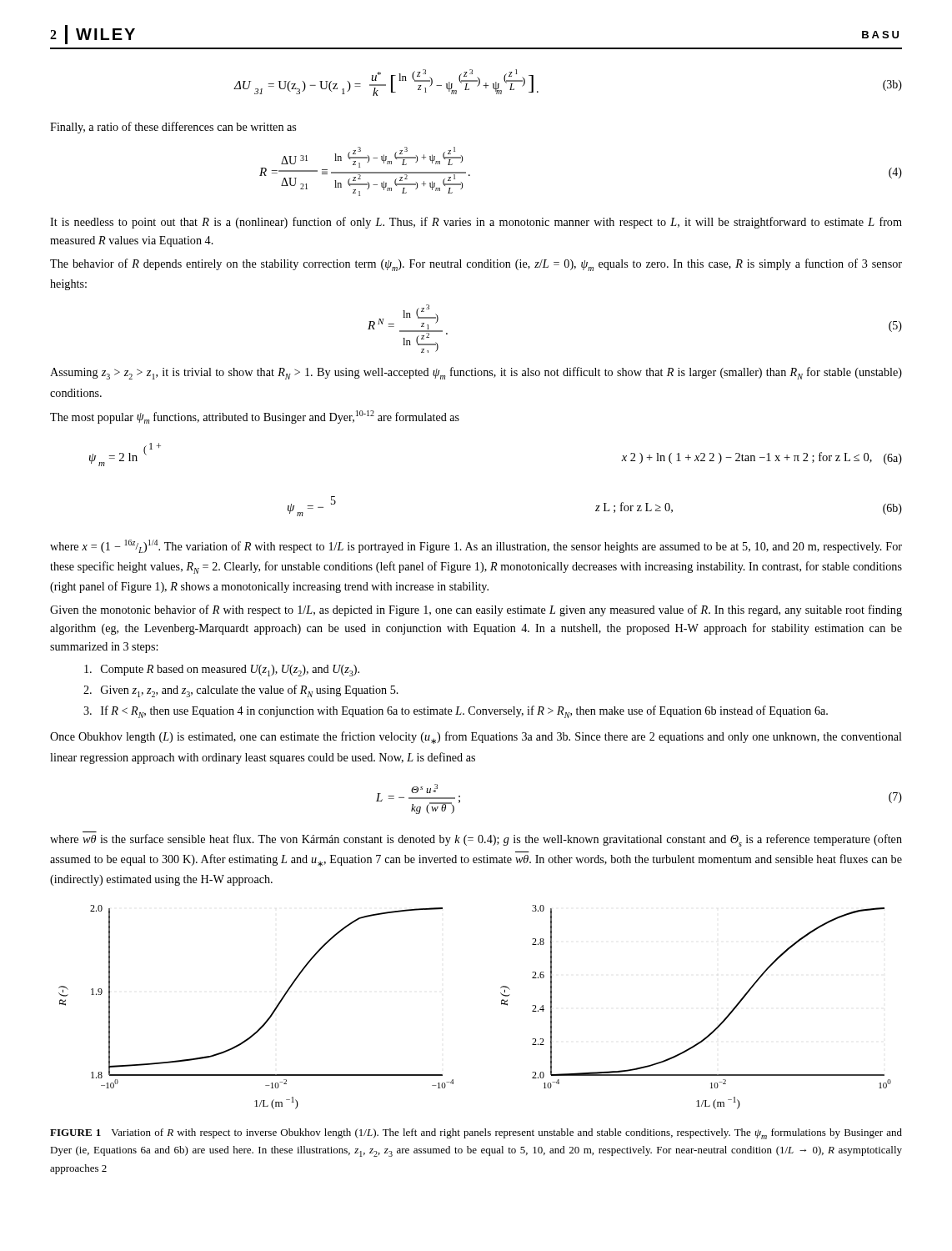Screen dimensions: 1251x952
Task: Find the block on this page that starts "where wθ is"
Action: point(476,859)
